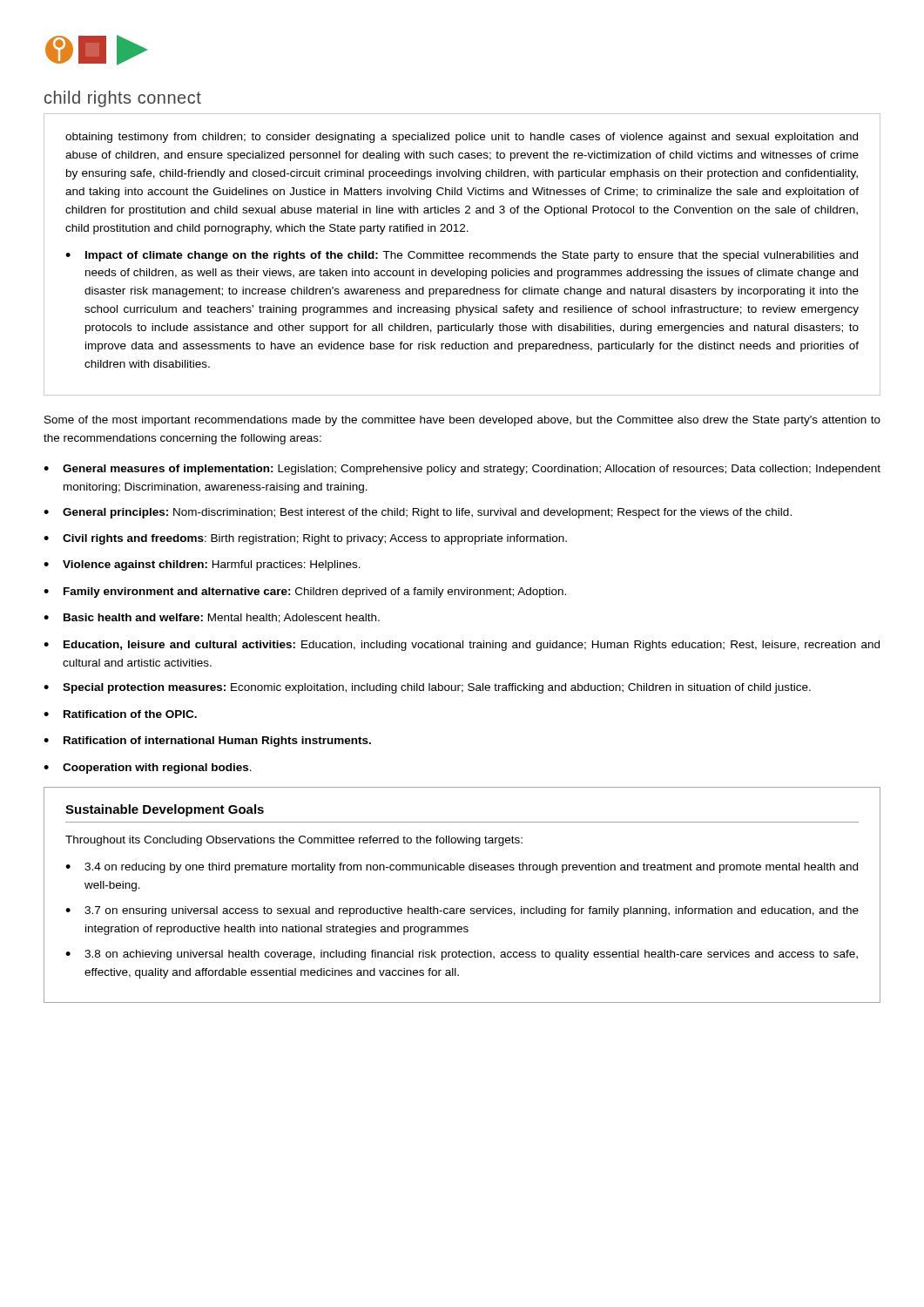Locate the block of text that opens with "Throughout its Concluding Observations the"
This screenshot has height=1307, width=924.
point(294,840)
